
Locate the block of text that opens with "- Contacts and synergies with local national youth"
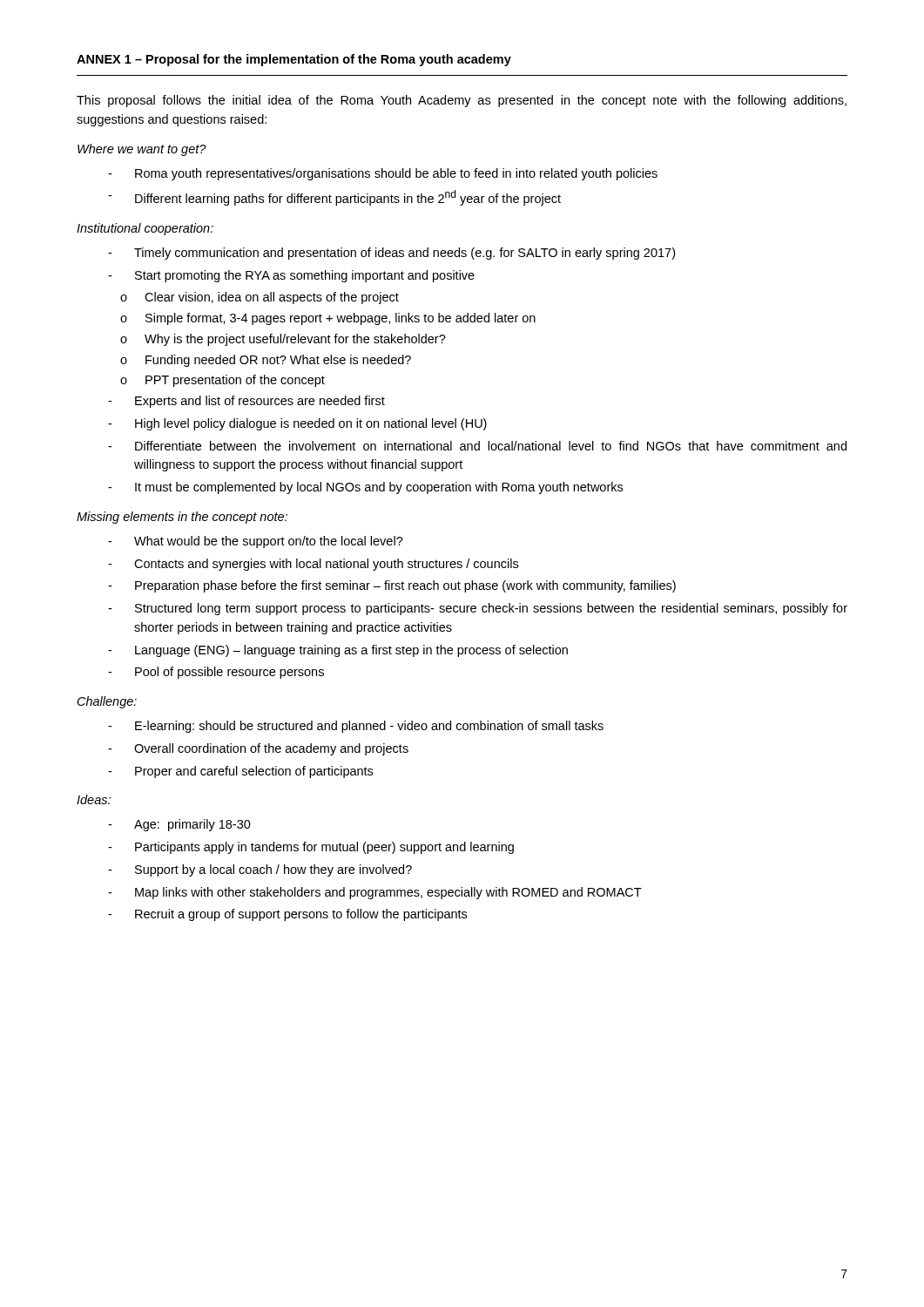tap(475, 564)
